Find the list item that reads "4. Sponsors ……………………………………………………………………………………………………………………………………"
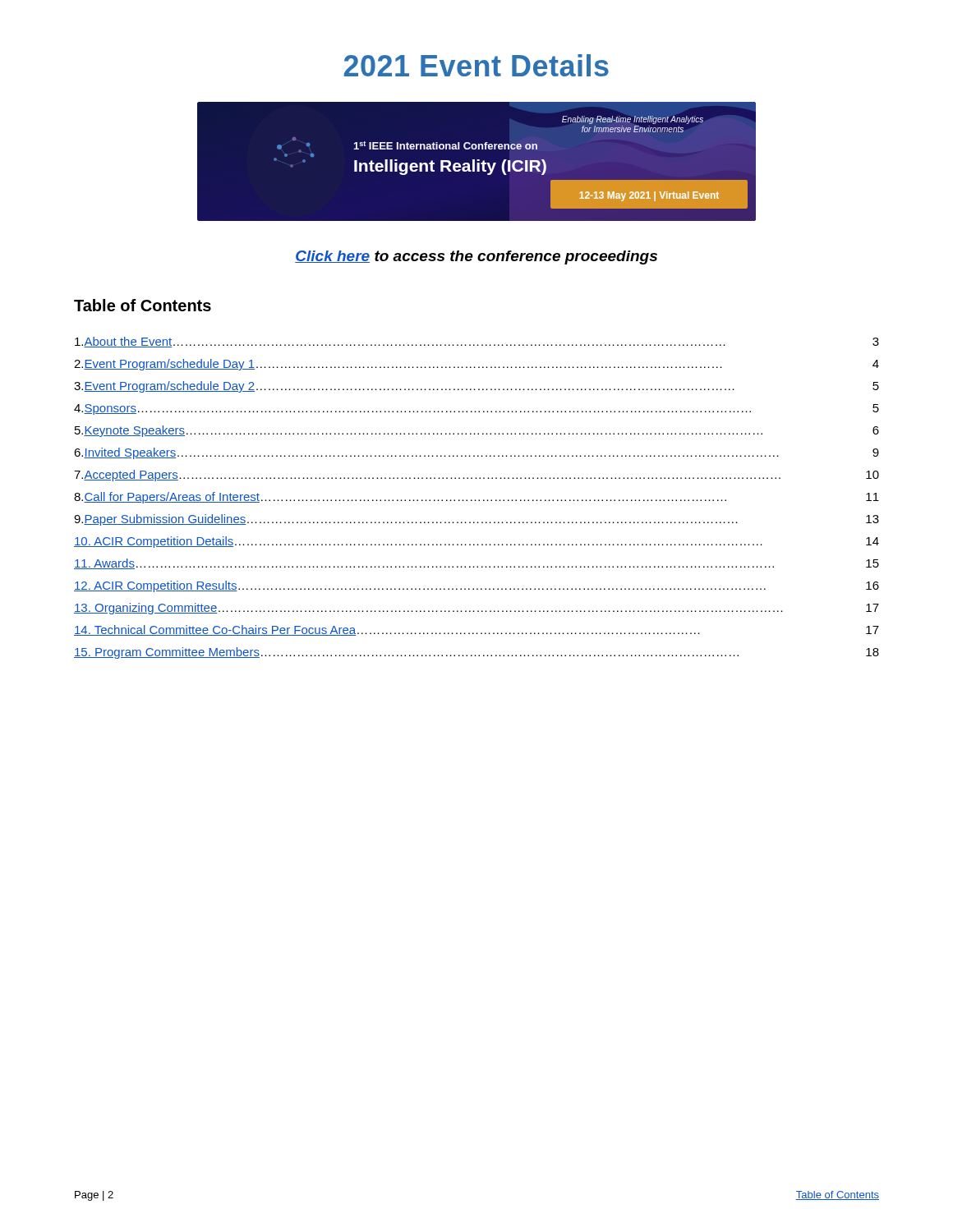953x1232 pixels. (x=476, y=408)
